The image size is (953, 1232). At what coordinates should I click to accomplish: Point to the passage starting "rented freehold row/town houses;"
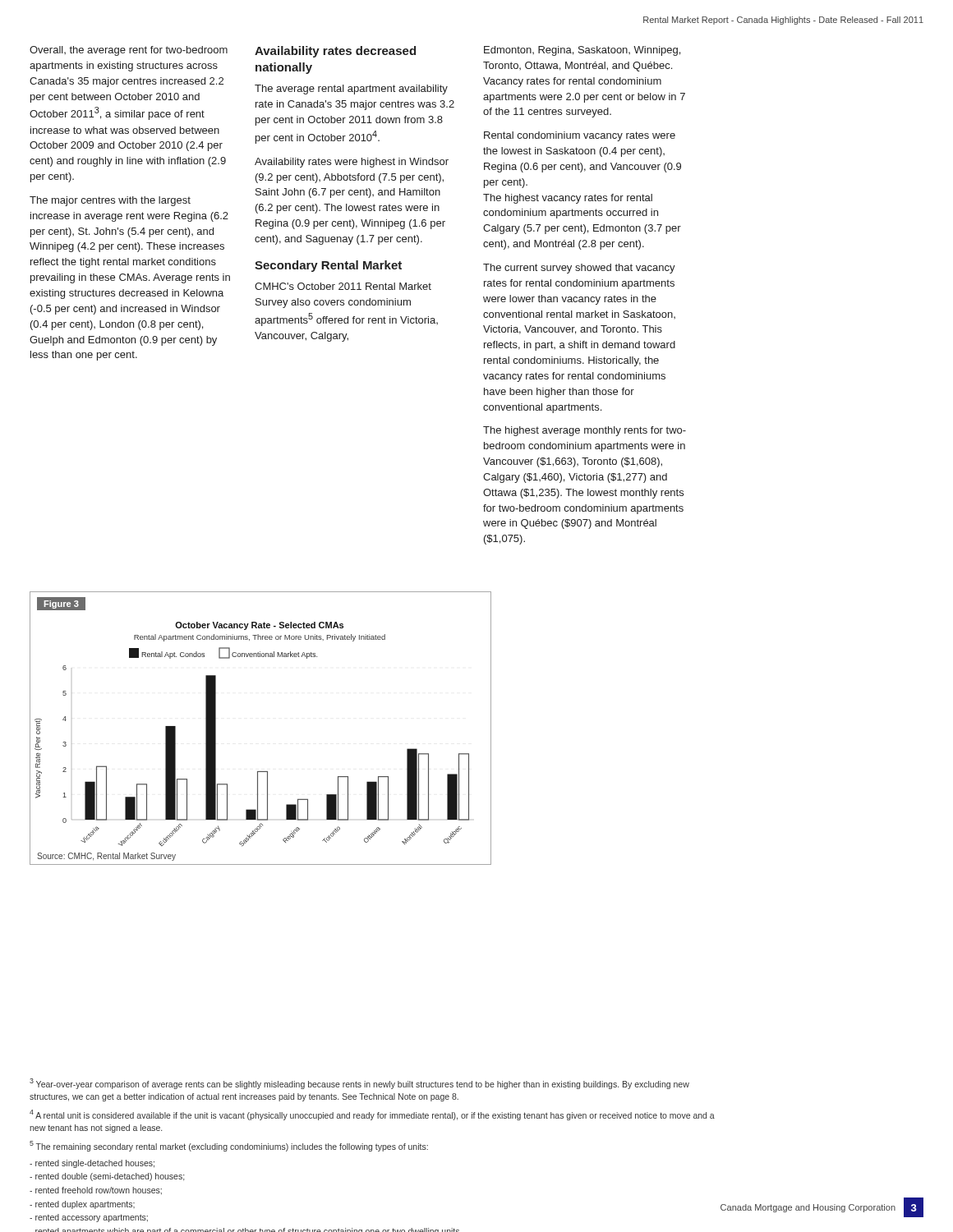tap(96, 1190)
